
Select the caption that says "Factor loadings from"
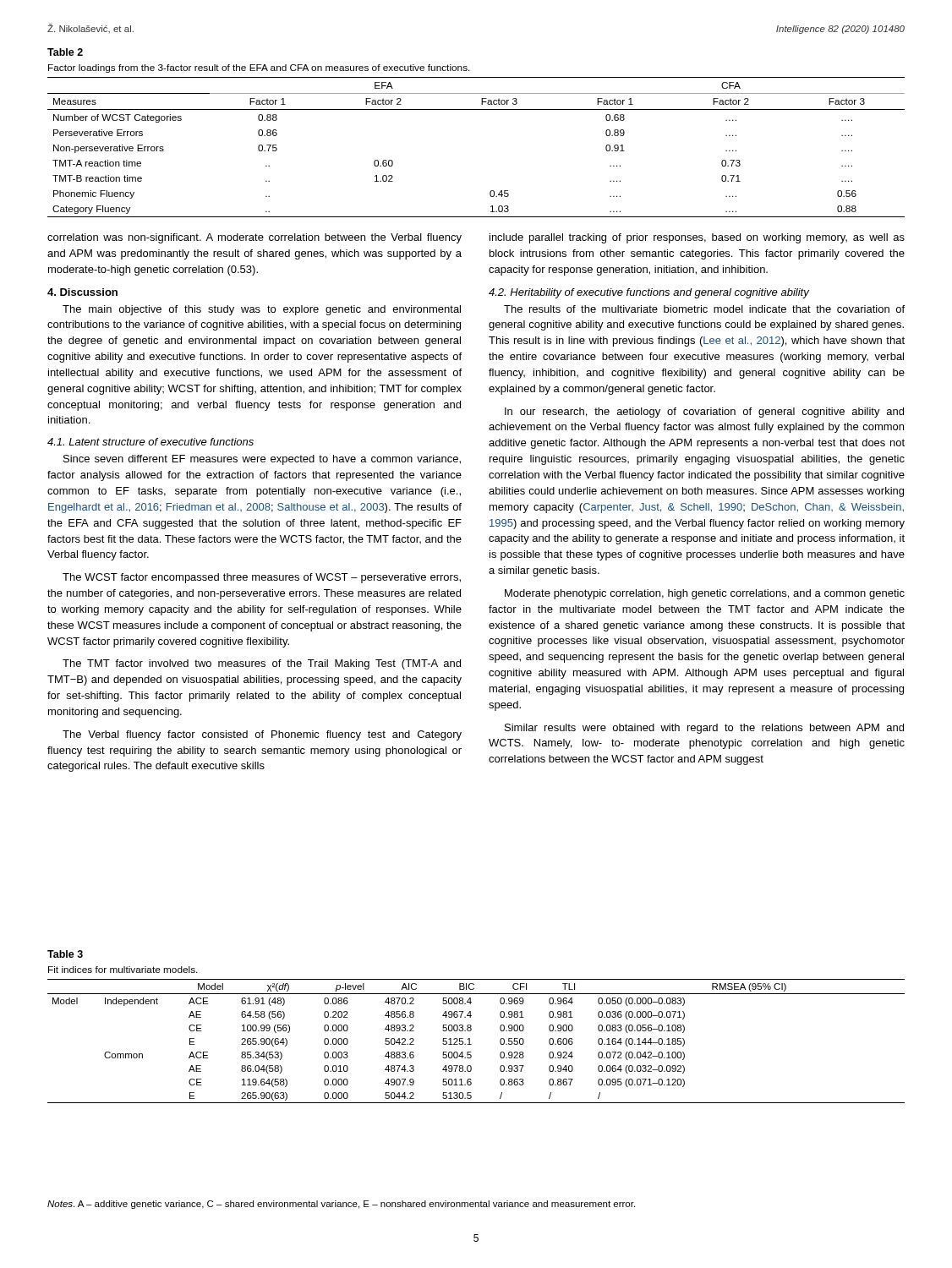coord(259,68)
